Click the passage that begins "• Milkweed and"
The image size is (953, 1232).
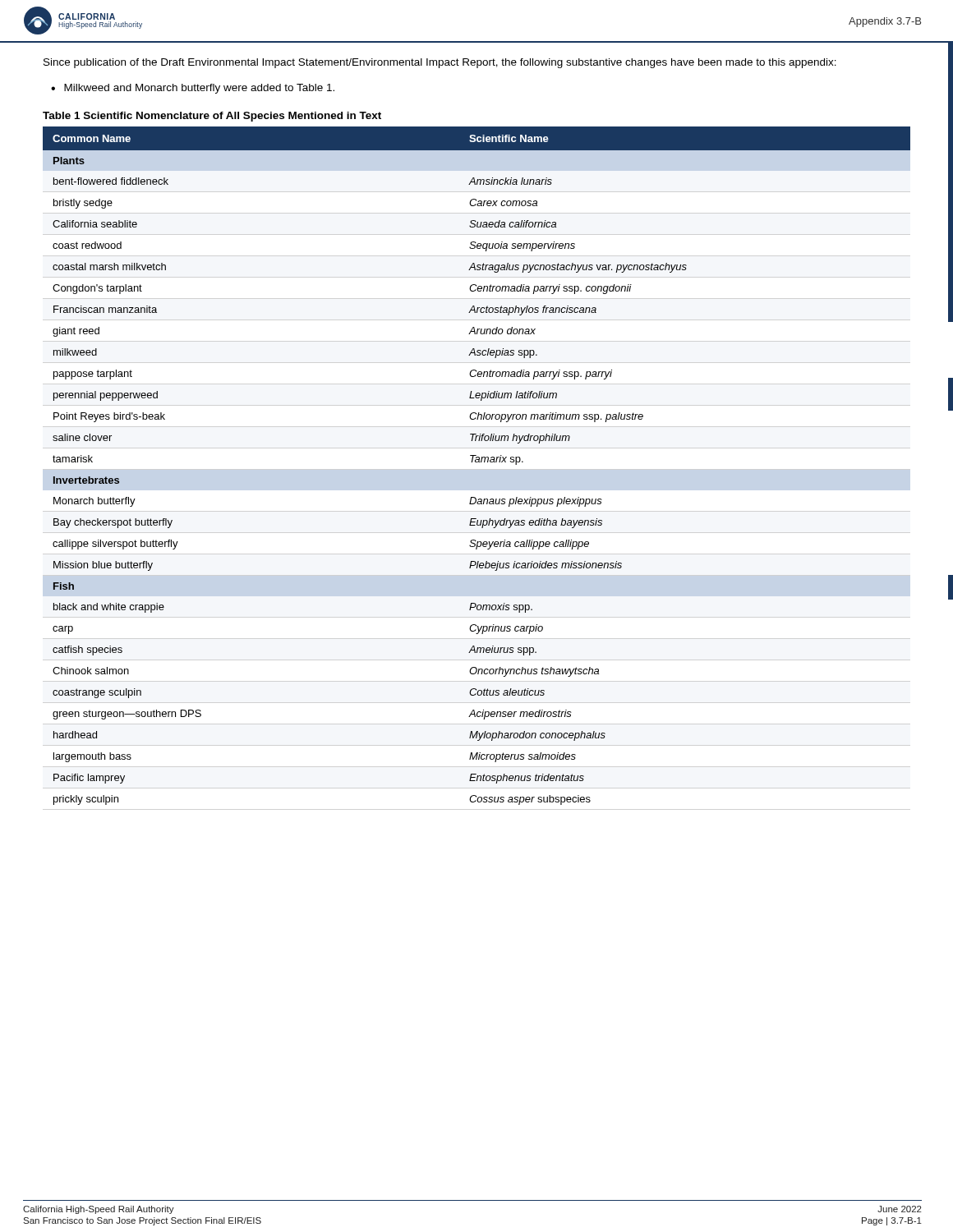coord(193,89)
